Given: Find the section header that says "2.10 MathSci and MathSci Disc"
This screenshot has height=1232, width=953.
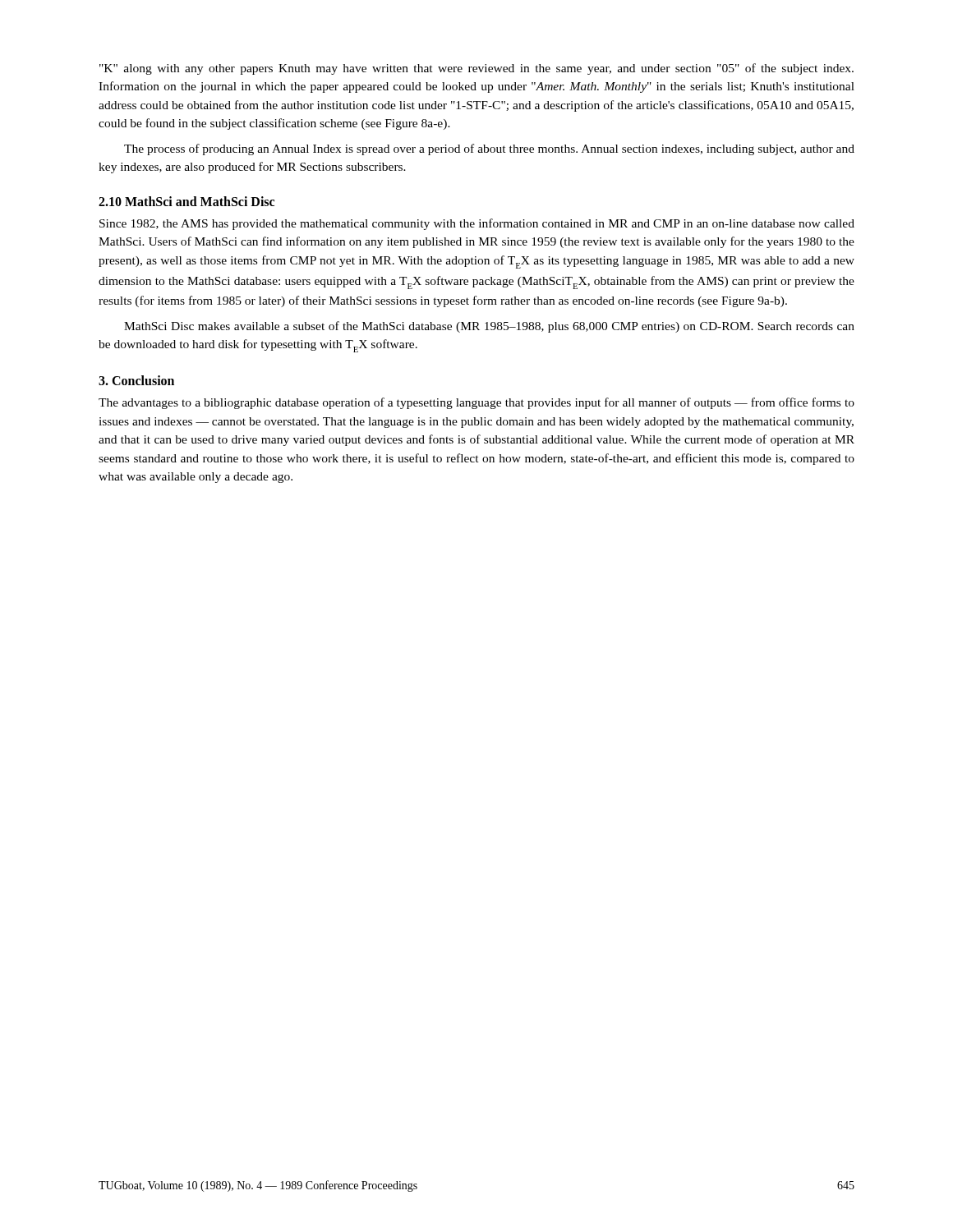Looking at the screenshot, I should click(x=187, y=201).
